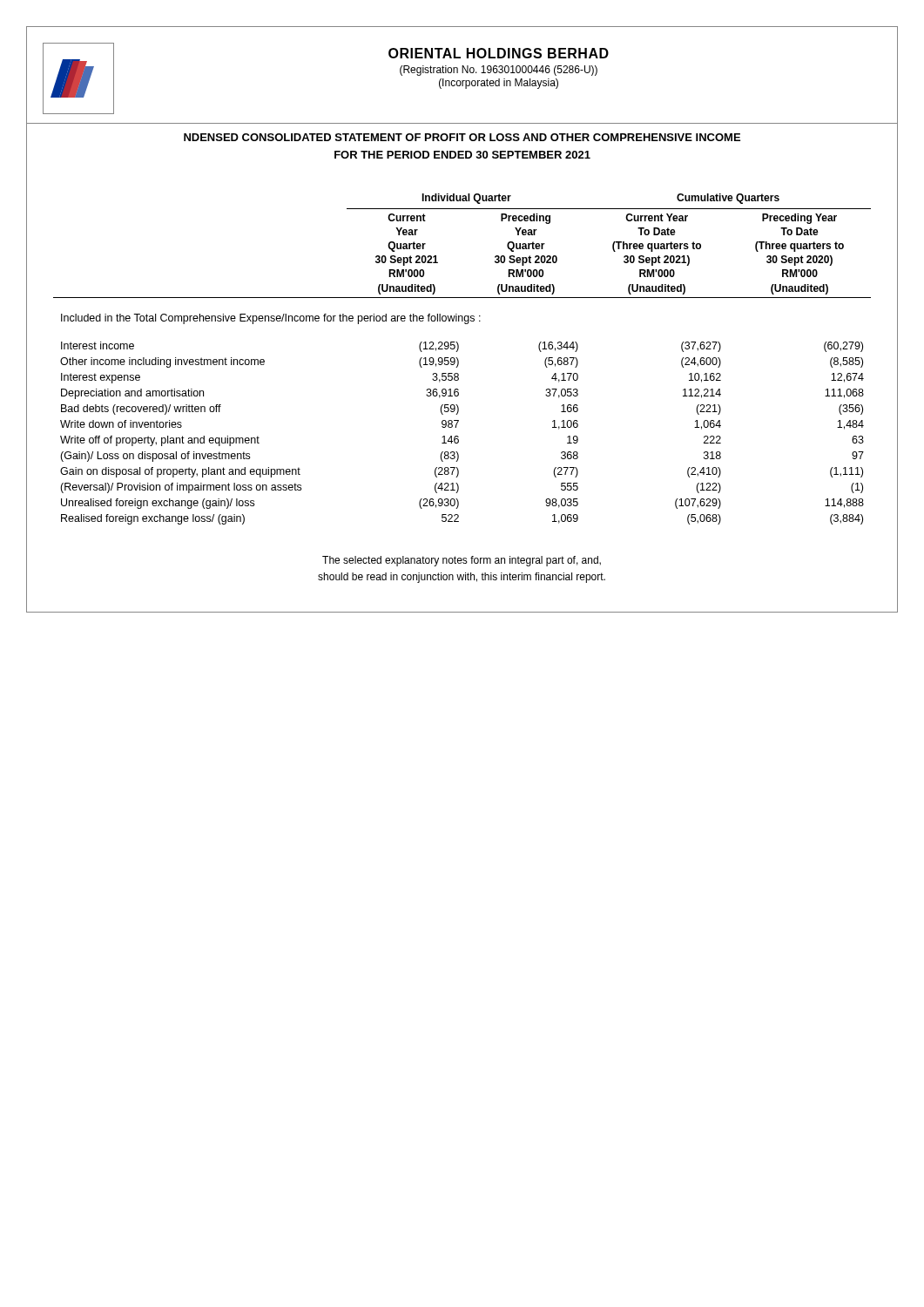The height and width of the screenshot is (1307, 924).
Task: Select the text containing "(Incorporated in Malaysia)"
Action: point(499,83)
